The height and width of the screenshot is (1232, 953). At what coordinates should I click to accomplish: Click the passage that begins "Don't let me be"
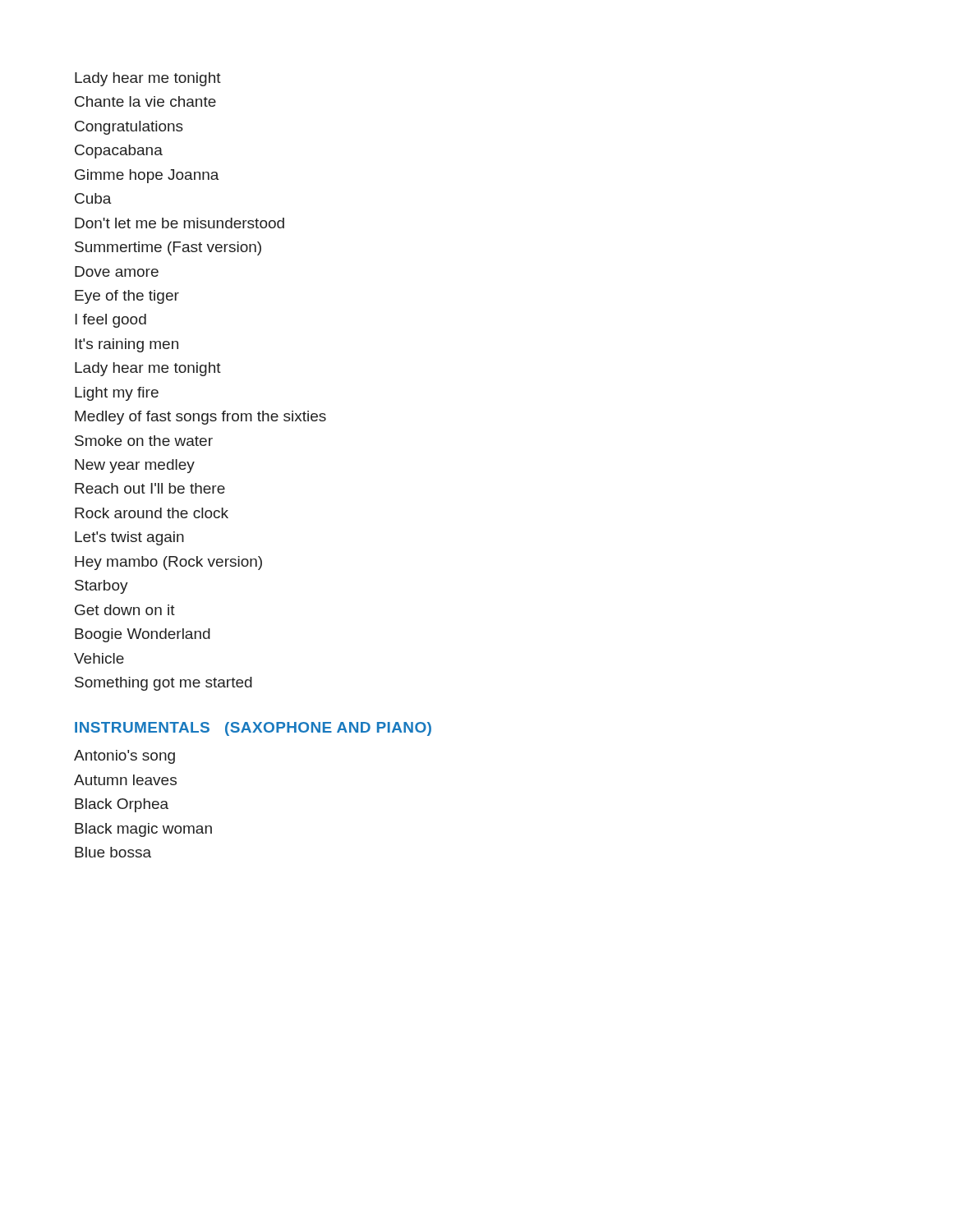pos(180,223)
